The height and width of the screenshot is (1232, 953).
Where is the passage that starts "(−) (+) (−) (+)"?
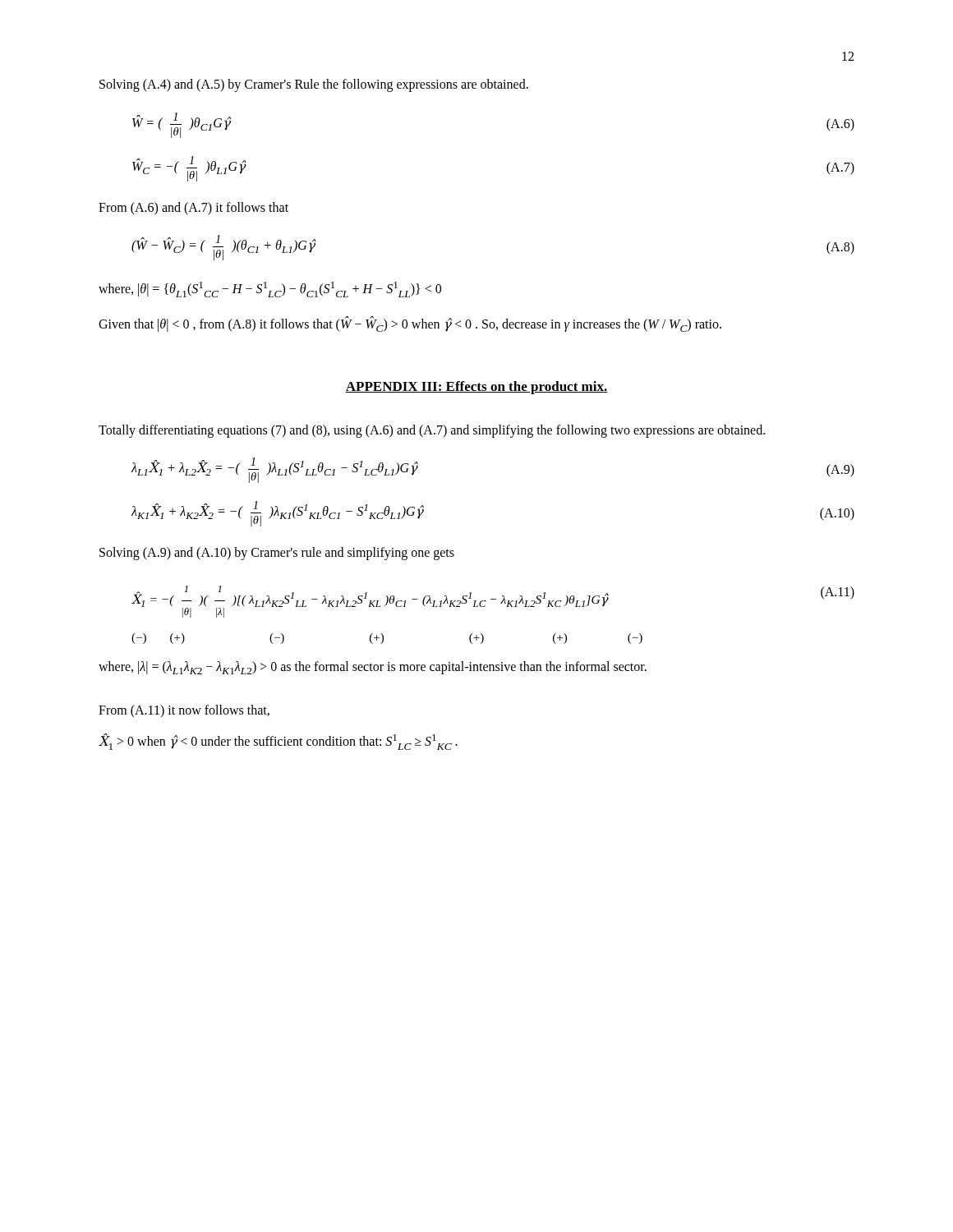[x=387, y=638]
